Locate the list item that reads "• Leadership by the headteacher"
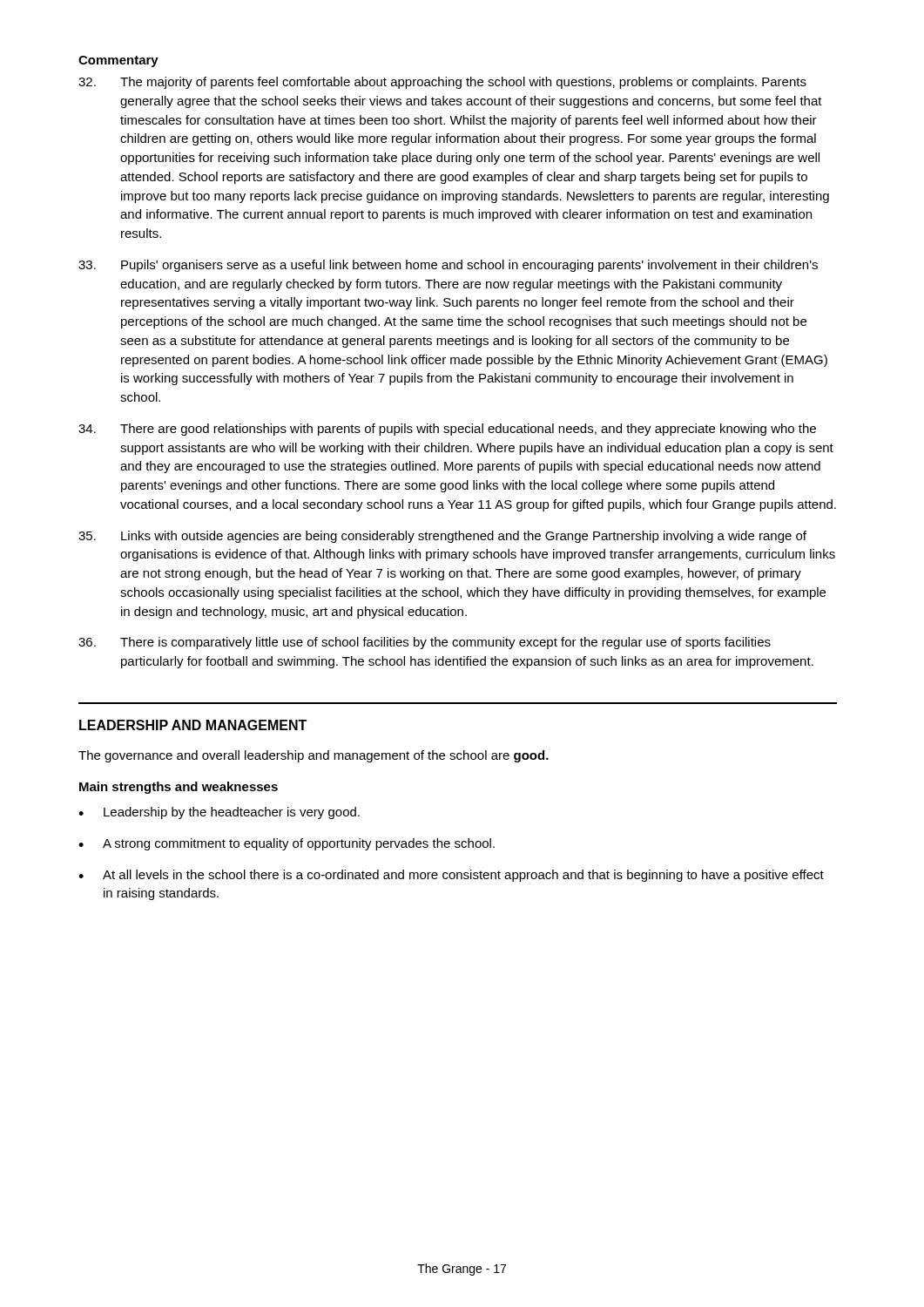Screen dimensions: 1307x924 (219, 813)
